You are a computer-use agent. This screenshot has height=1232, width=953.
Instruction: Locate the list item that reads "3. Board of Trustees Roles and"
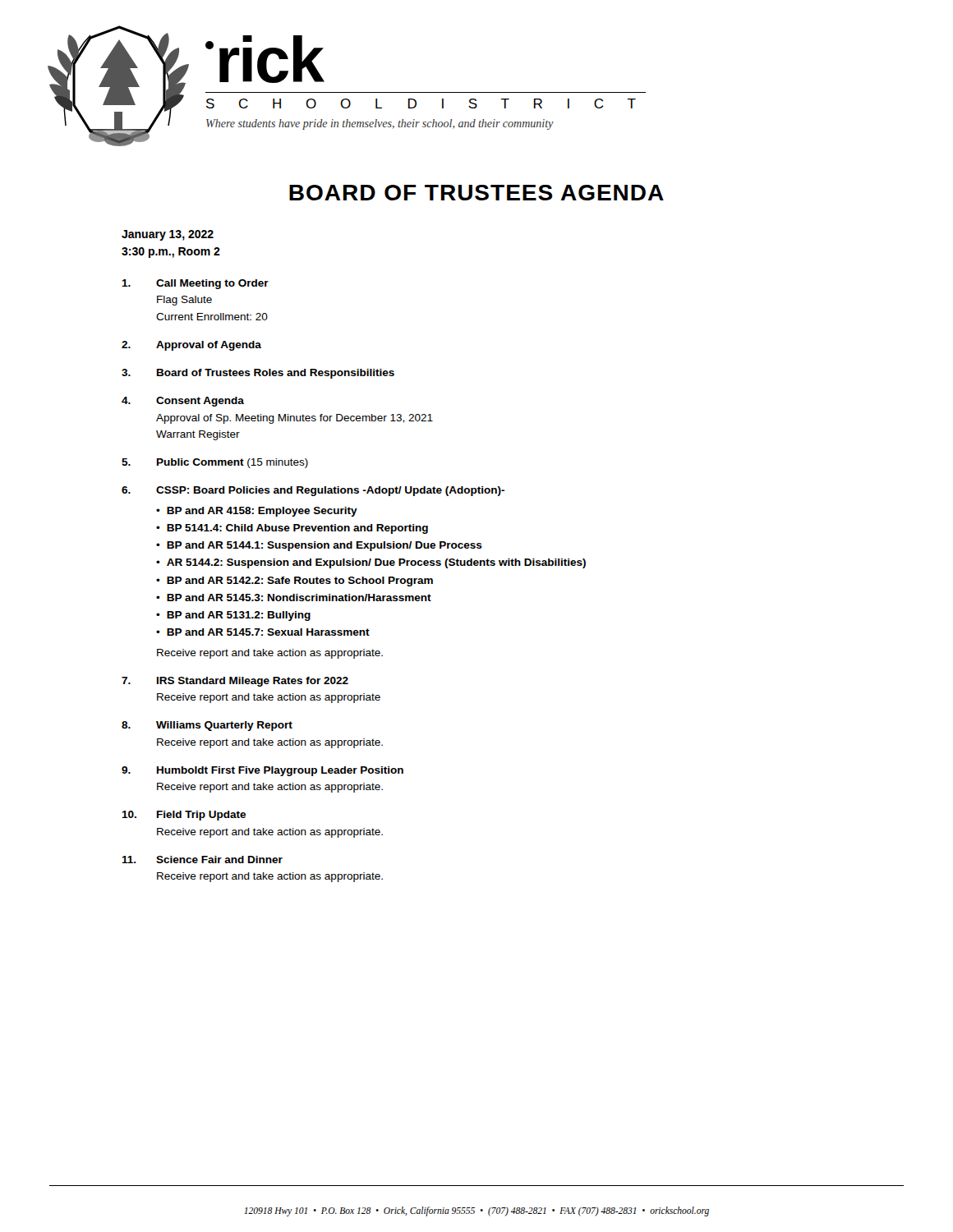tap(258, 374)
